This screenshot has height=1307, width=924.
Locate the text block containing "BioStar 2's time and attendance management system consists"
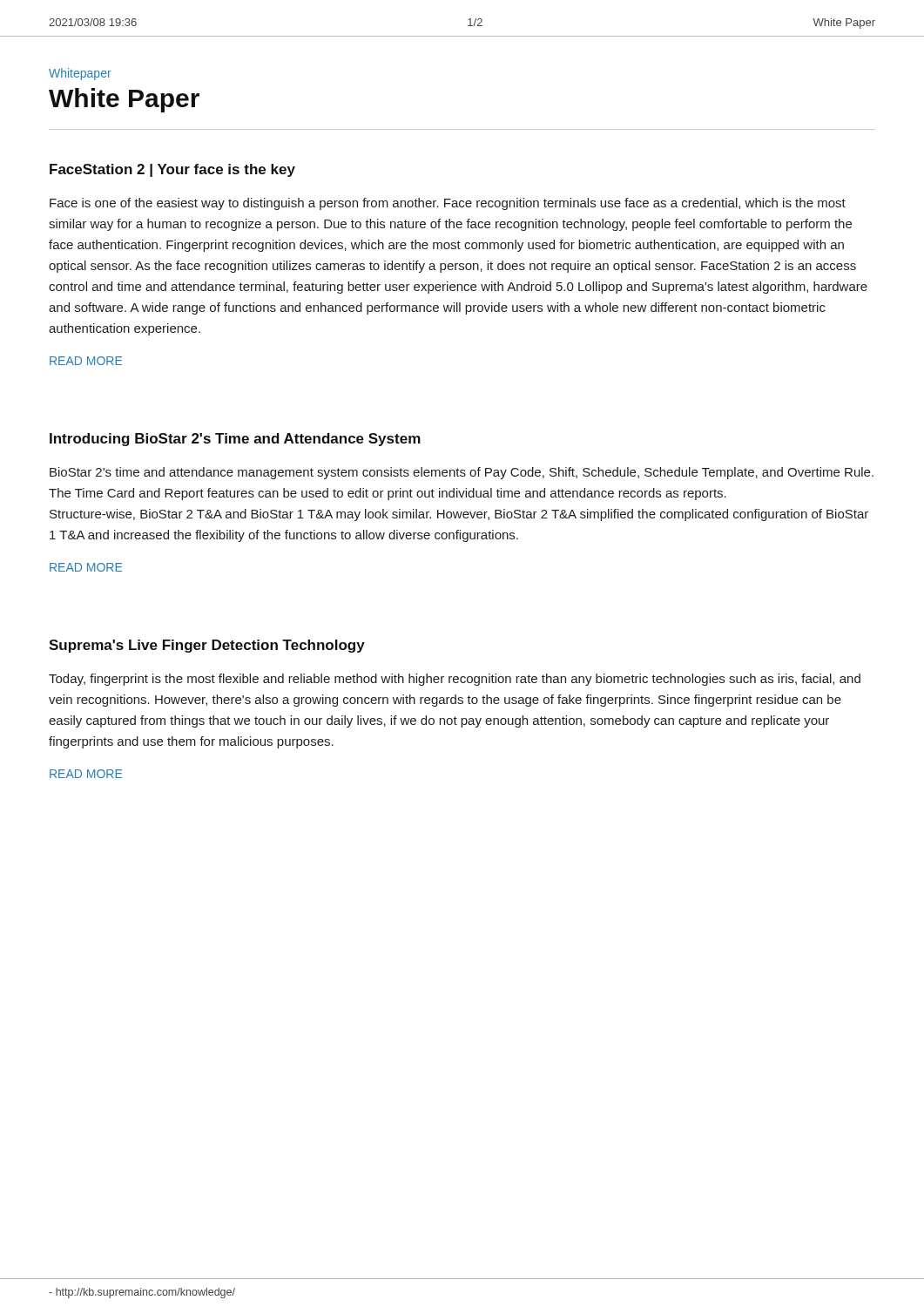click(x=462, y=503)
